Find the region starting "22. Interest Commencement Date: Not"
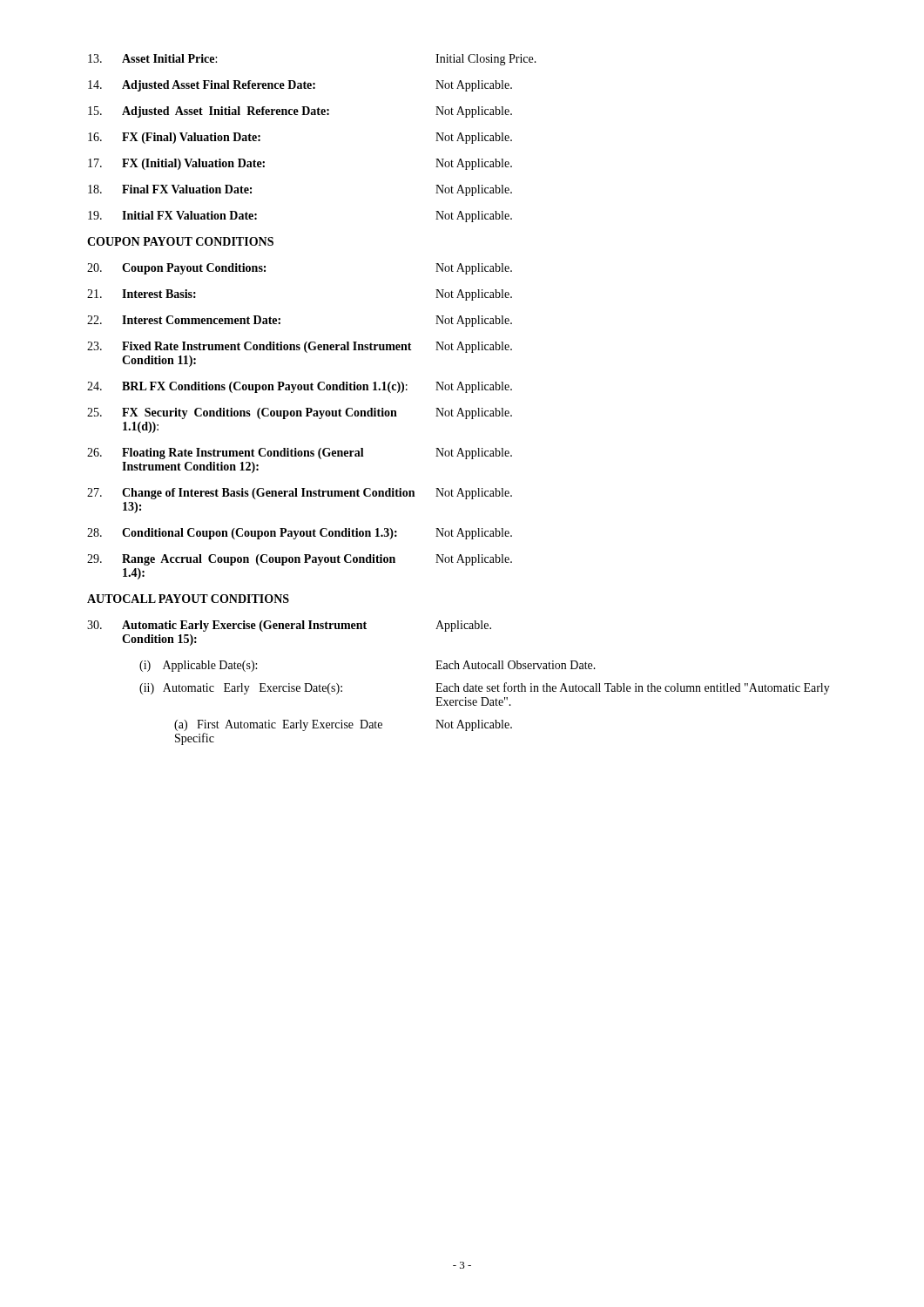The height and width of the screenshot is (1307, 924). click(x=462, y=321)
